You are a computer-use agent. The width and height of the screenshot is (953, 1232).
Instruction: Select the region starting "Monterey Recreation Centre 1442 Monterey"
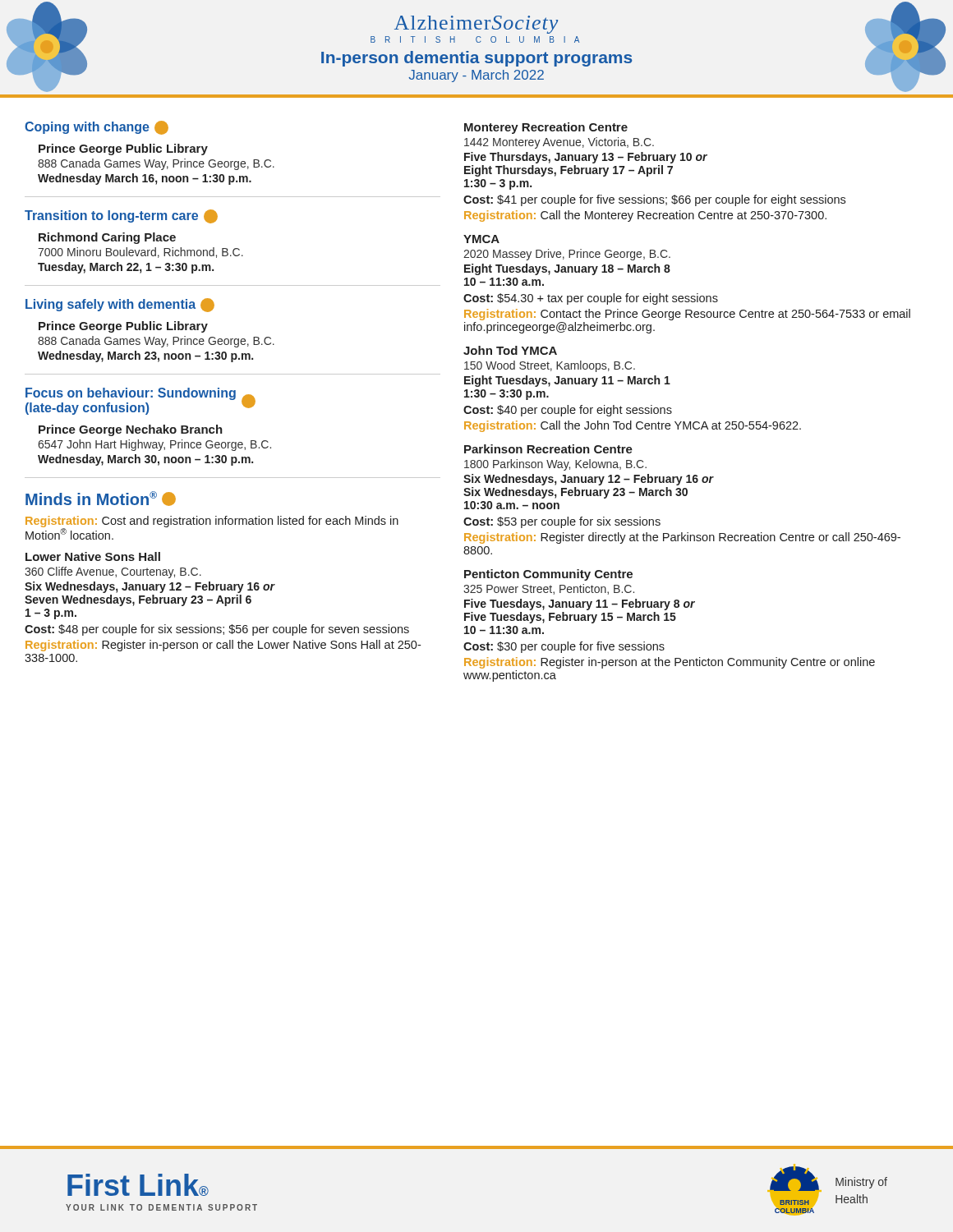coord(696,171)
